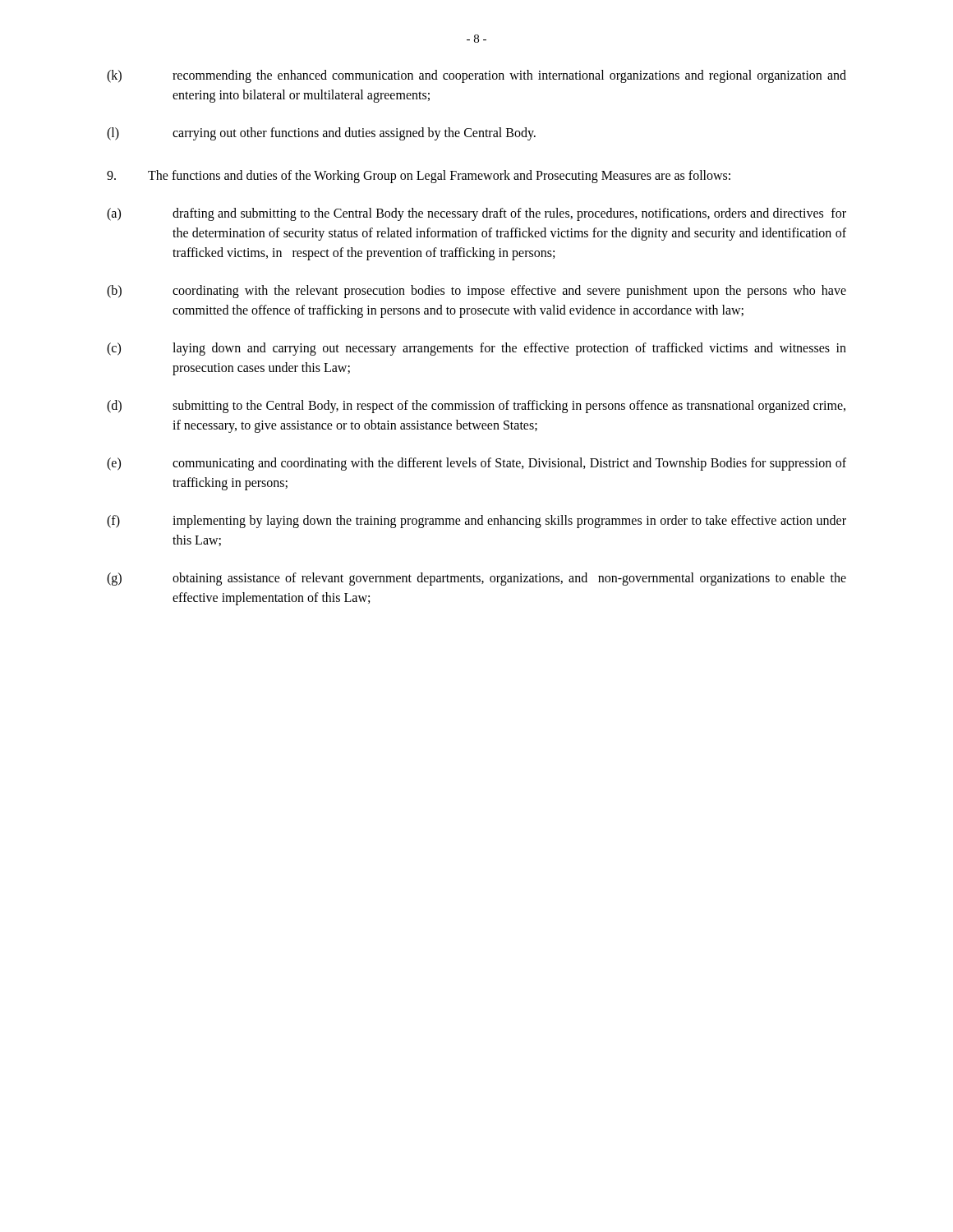Screen dimensions: 1232x953
Task: Find the list item containing "(d) submitting to the"
Action: (x=476, y=416)
